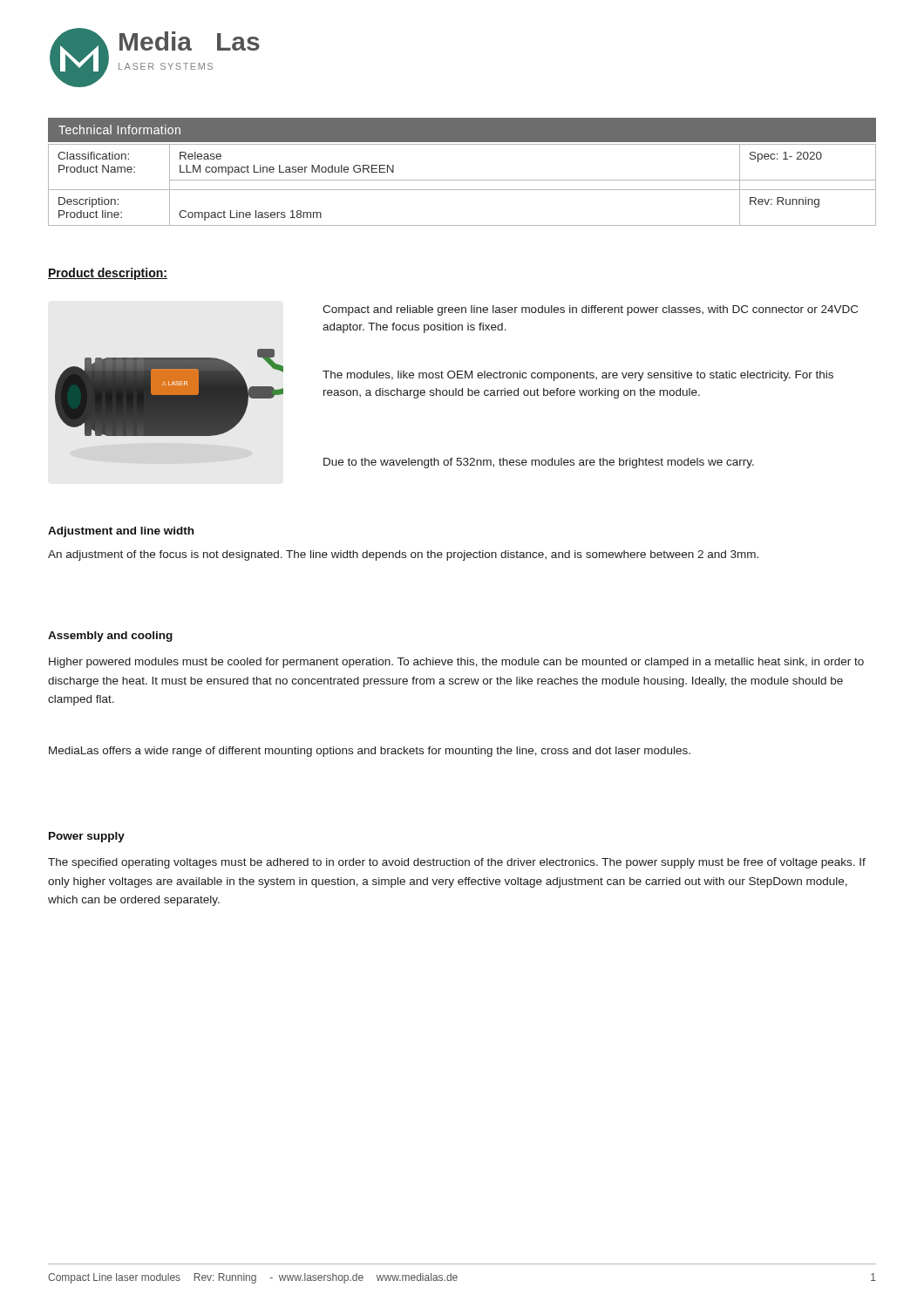The height and width of the screenshot is (1308, 924).
Task: Navigate to the element starting "MediaLas offers a"
Action: [x=370, y=750]
